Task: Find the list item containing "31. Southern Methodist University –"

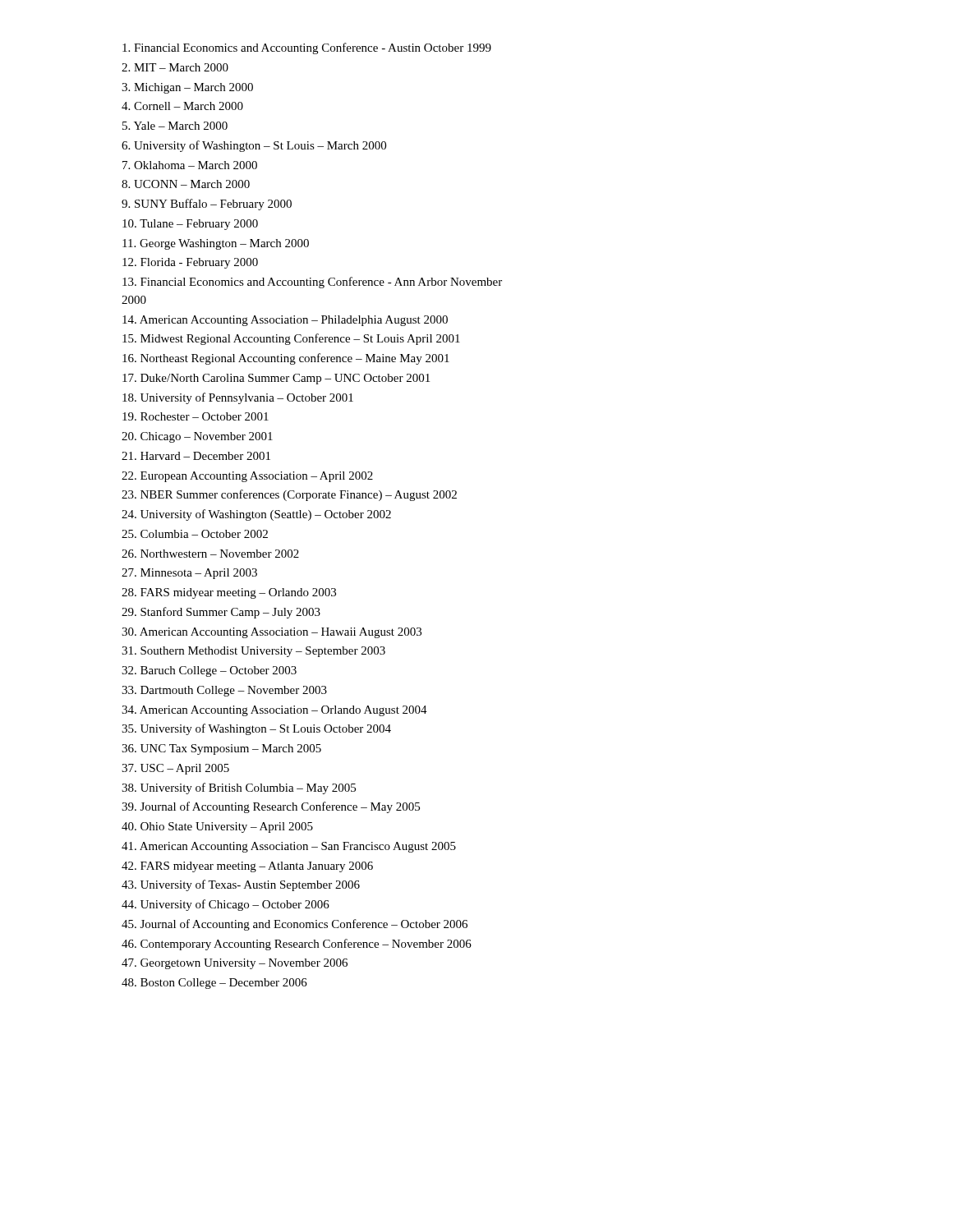Action: [x=254, y=651]
